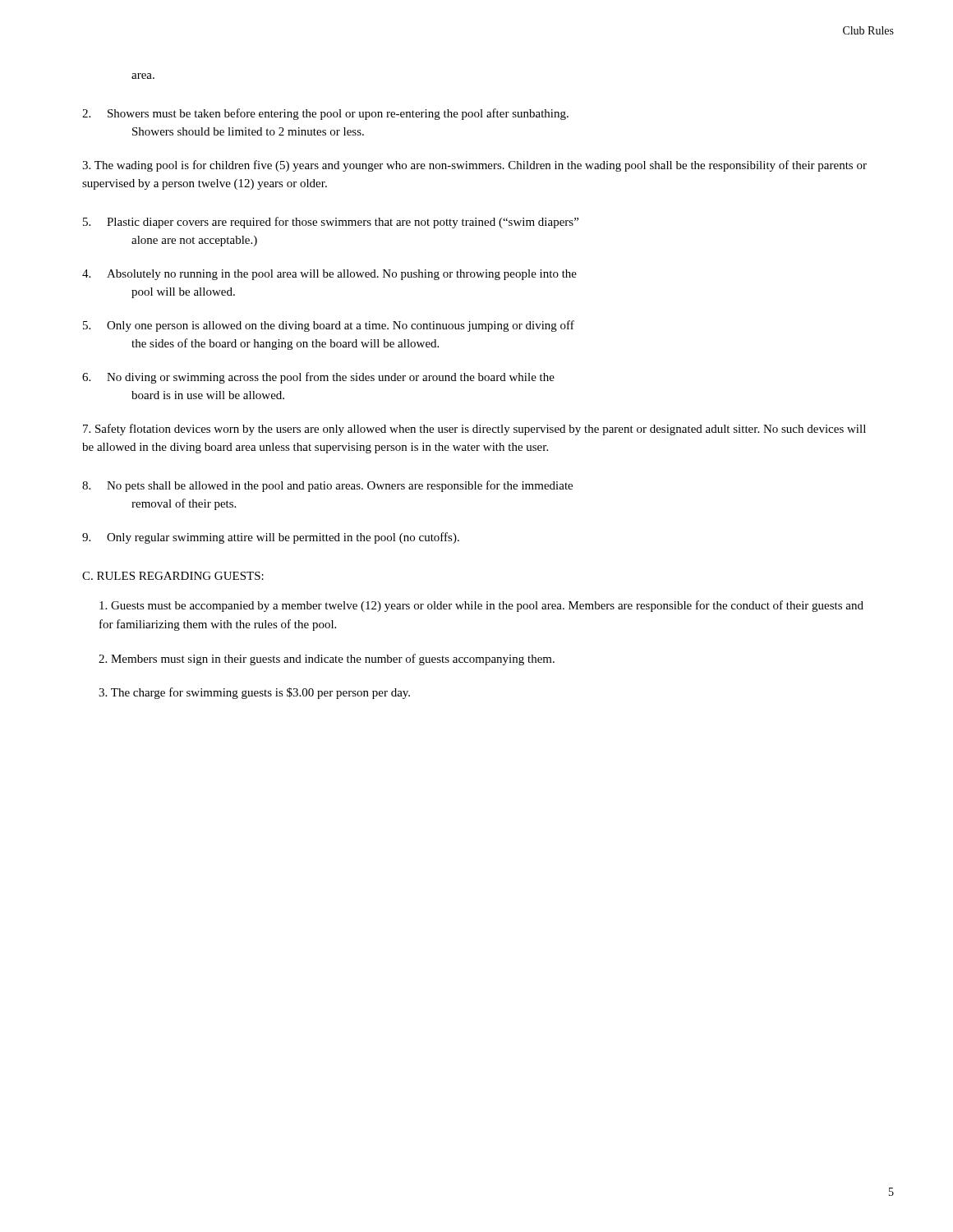Find the region starting "2. Showers must be taken"
The height and width of the screenshot is (1232, 953).
(x=476, y=122)
